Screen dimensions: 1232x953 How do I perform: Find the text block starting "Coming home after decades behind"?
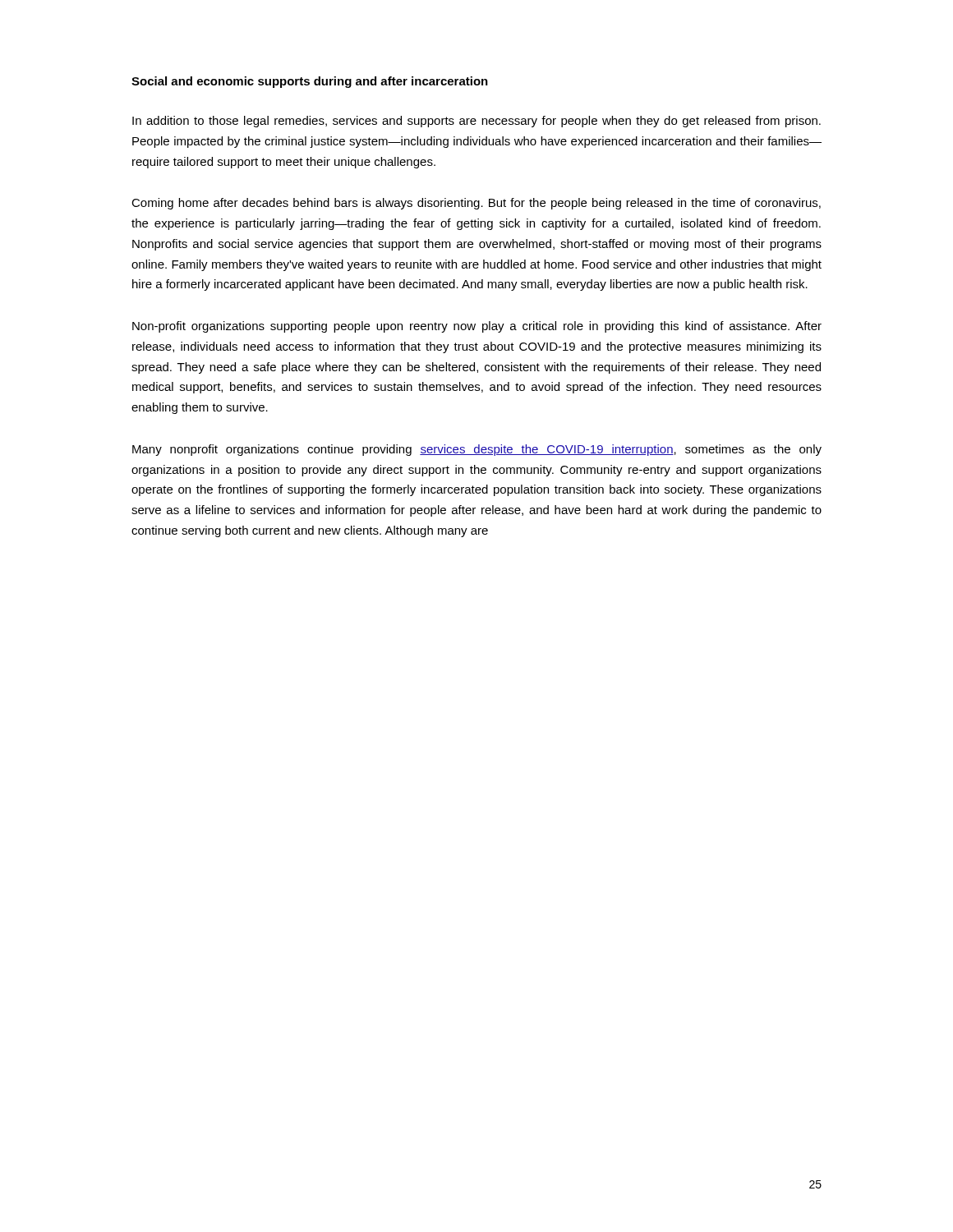point(476,243)
